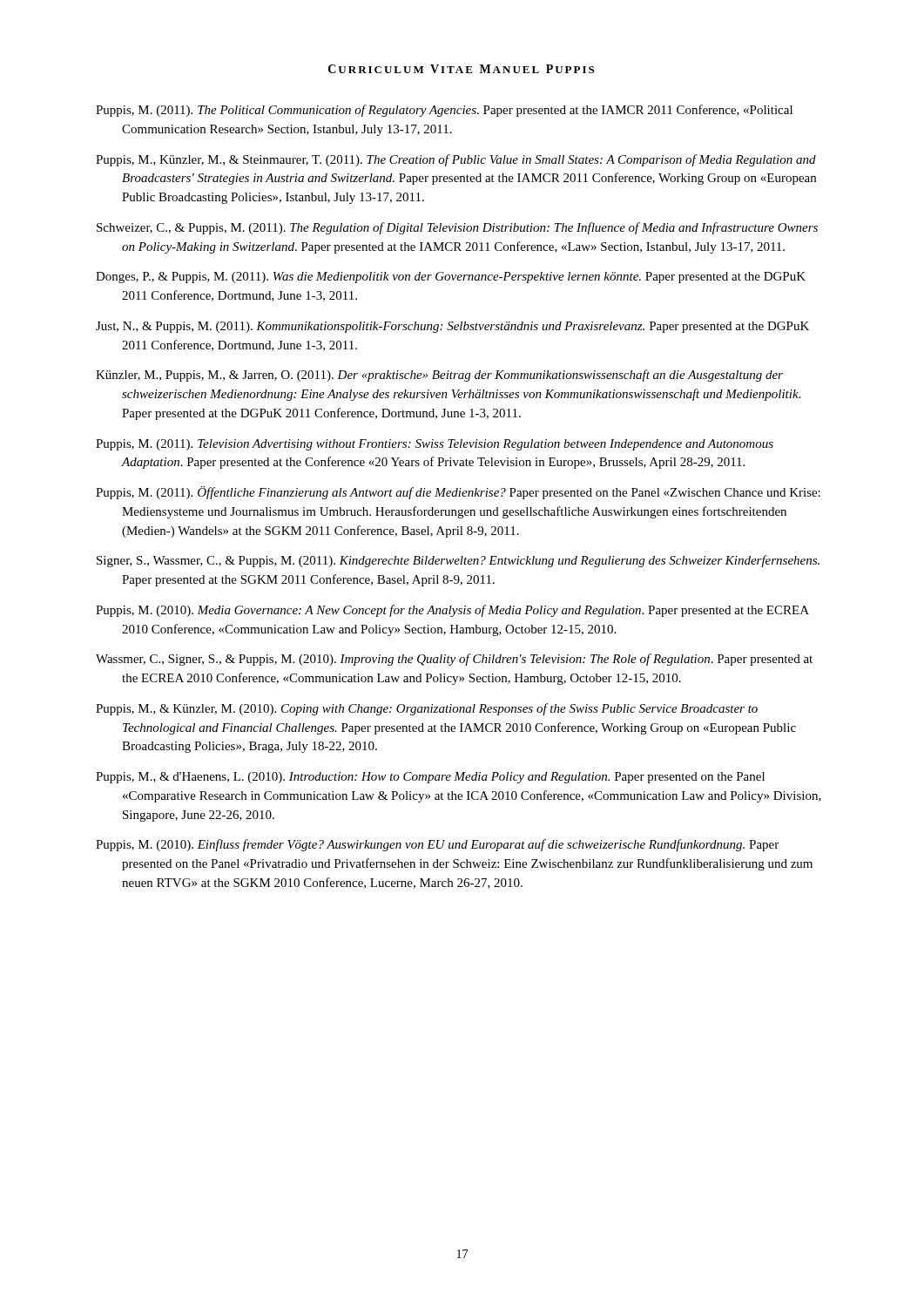This screenshot has height=1307, width=924.
Task: Select the element starting "Puppis, M. (2011). Öffentliche Finanzierung"
Action: click(x=458, y=511)
